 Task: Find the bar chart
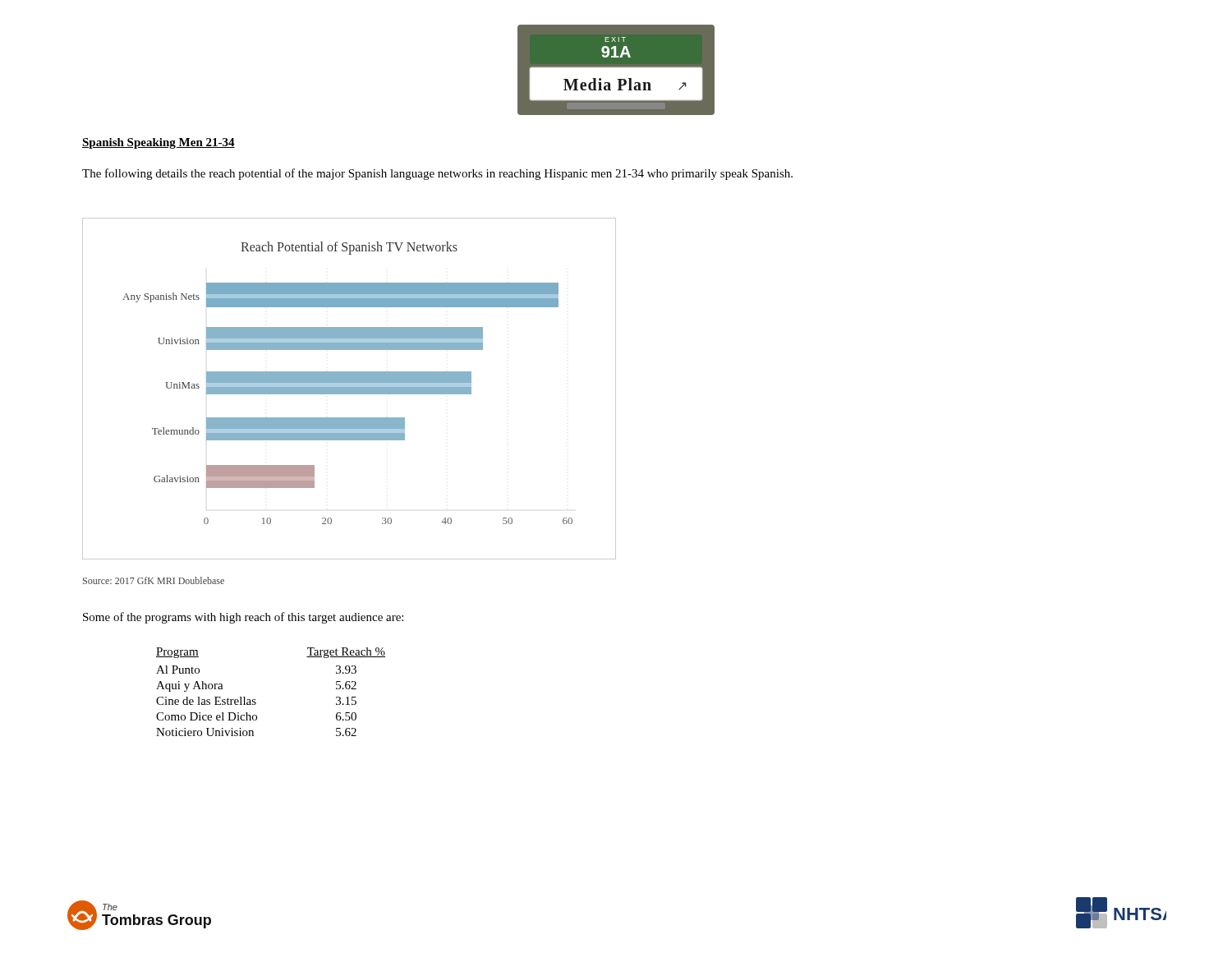[x=349, y=389]
